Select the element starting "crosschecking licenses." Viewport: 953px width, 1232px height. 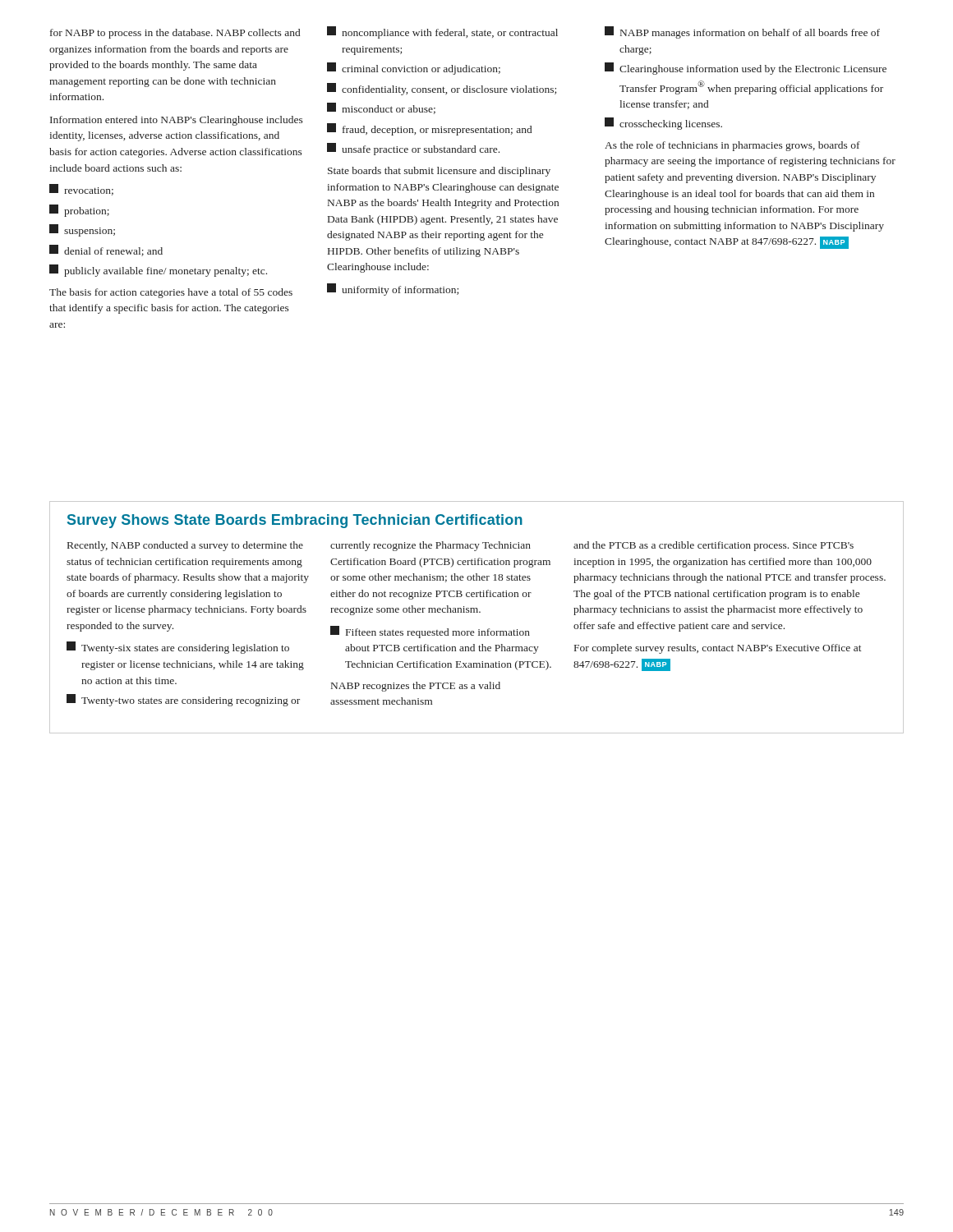click(664, 124)
